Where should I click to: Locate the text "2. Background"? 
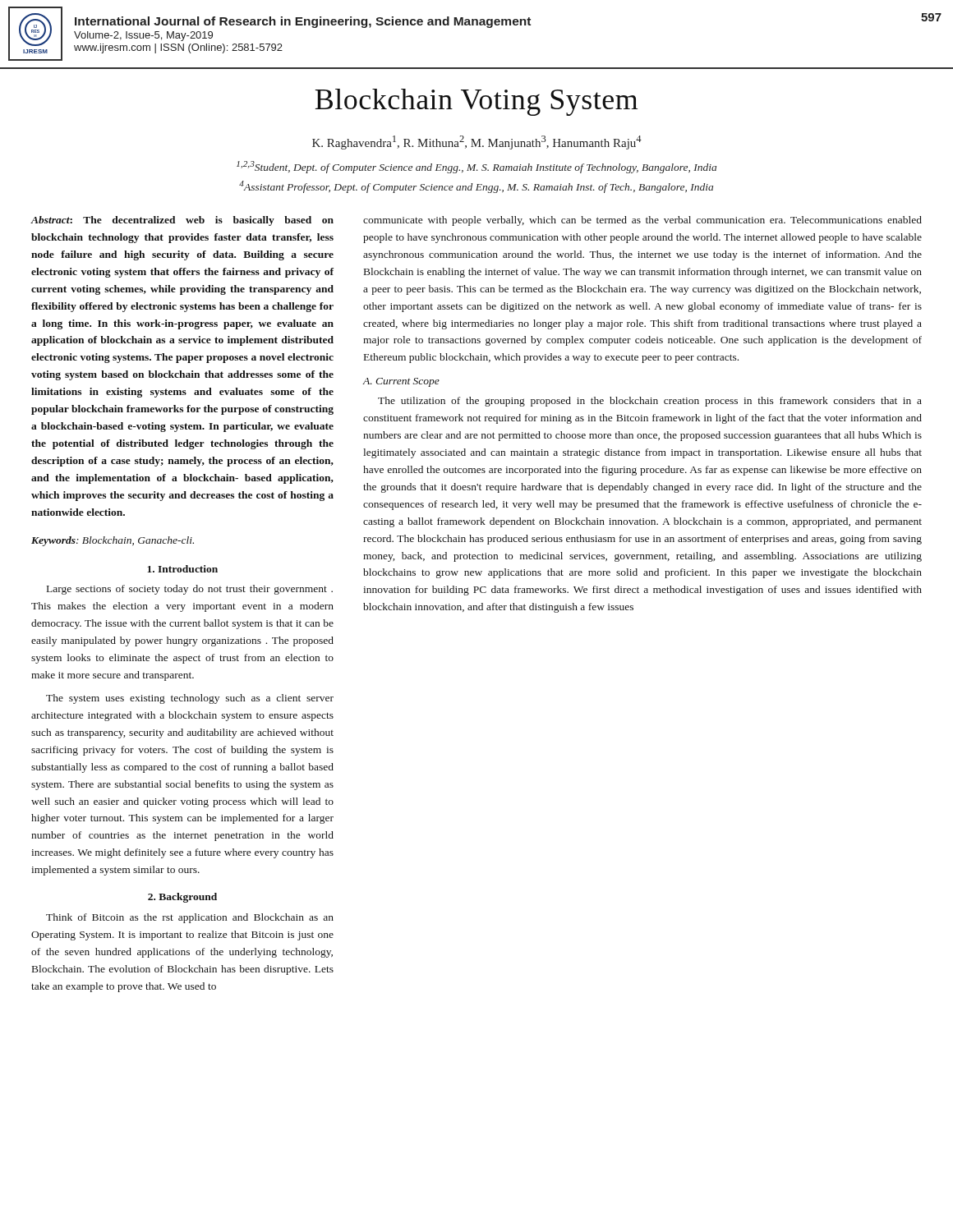[182, 897]
